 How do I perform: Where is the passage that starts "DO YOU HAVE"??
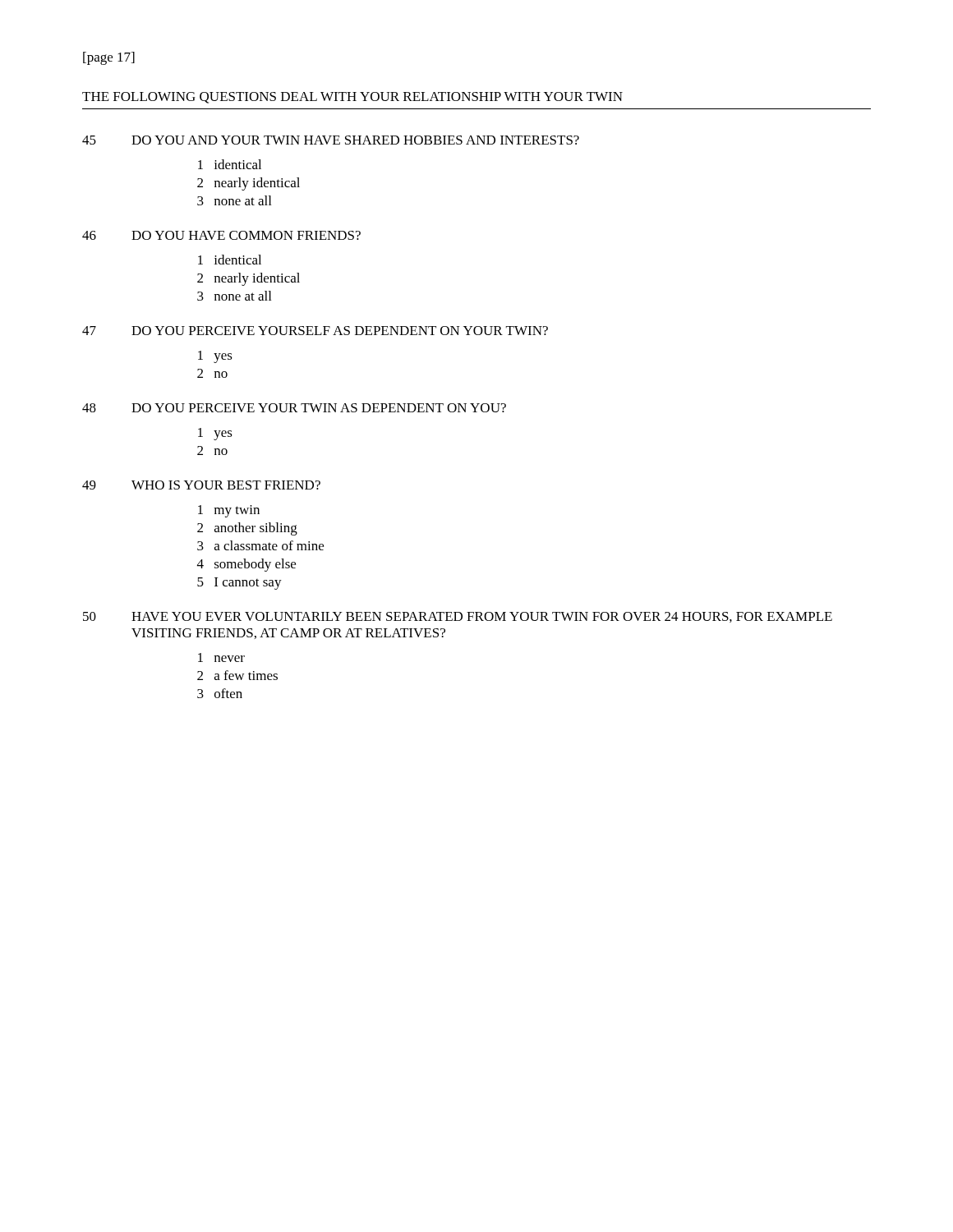coord(246,235)
